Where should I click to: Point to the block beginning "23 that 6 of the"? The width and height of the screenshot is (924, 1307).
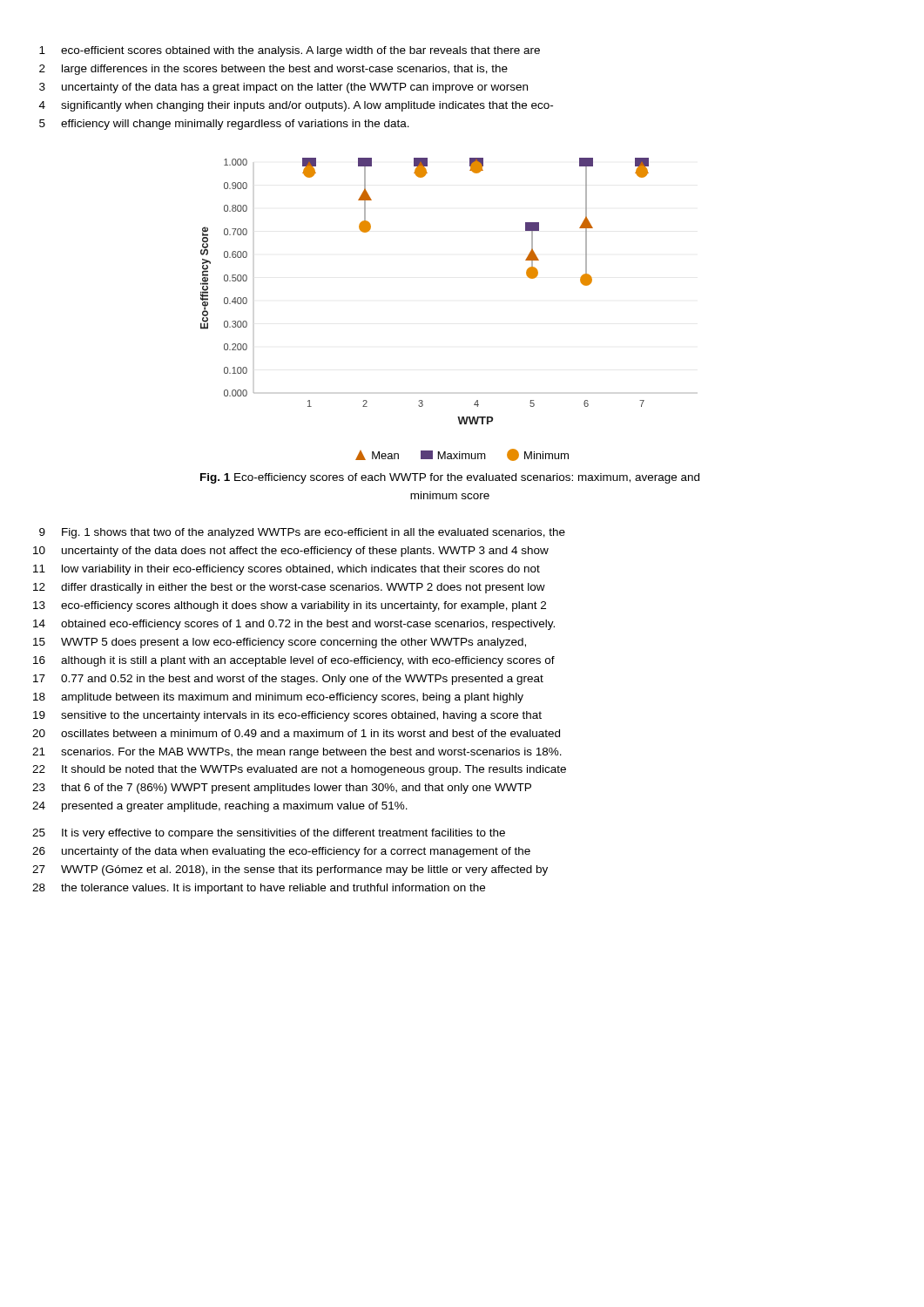(462, 788)
